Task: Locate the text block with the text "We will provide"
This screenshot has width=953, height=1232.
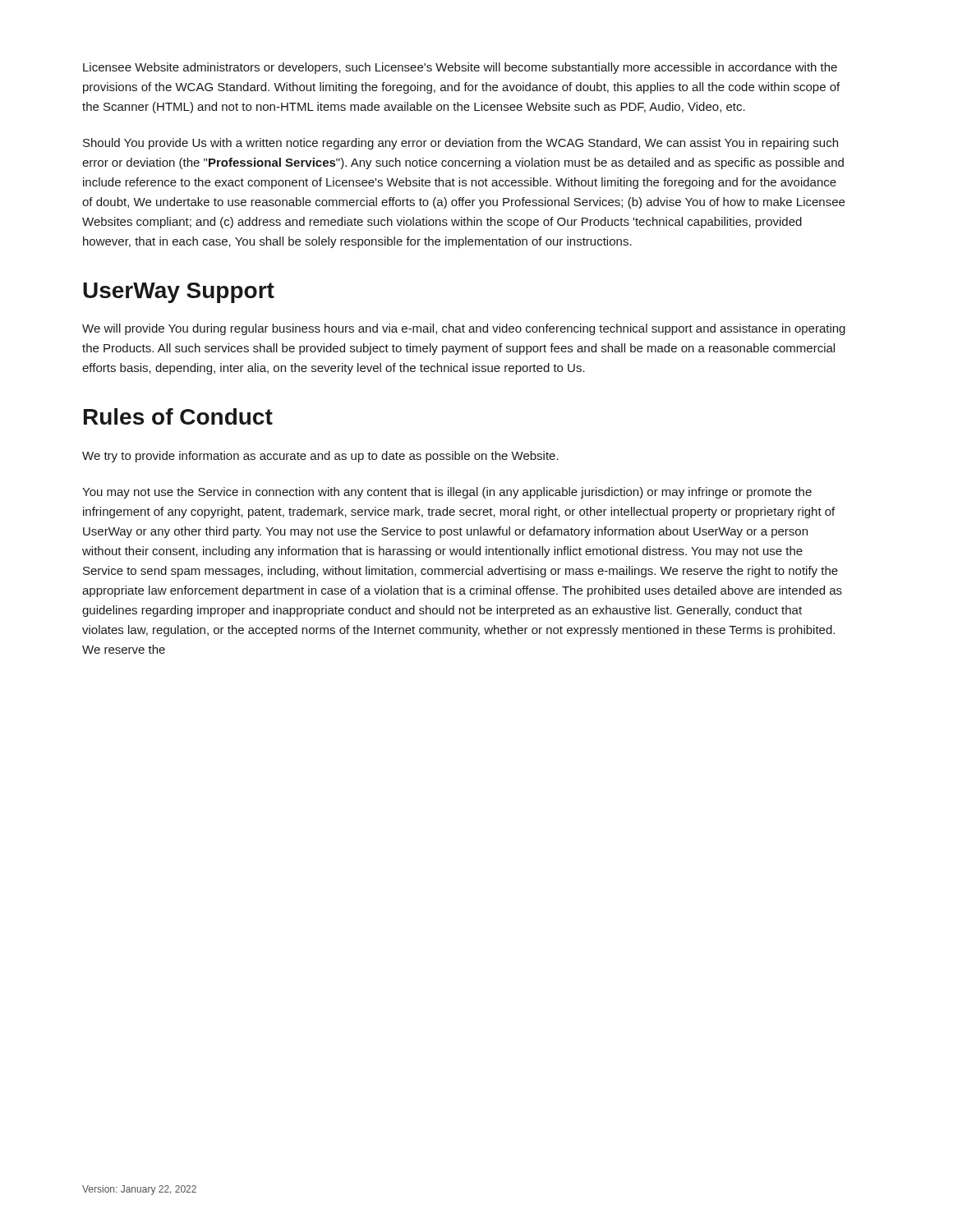Action: tap(464, 348)
